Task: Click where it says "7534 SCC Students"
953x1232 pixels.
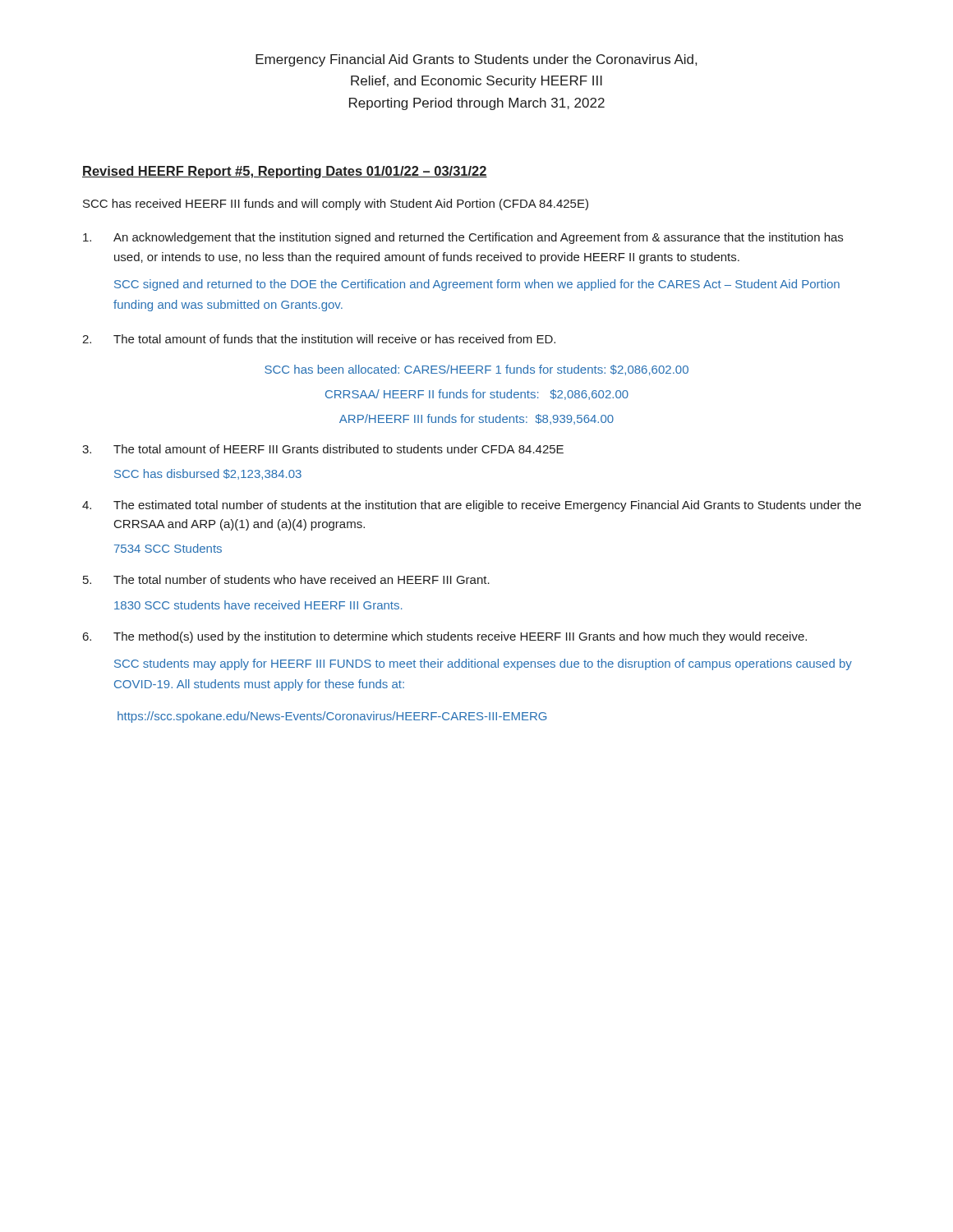Action: 168,548
